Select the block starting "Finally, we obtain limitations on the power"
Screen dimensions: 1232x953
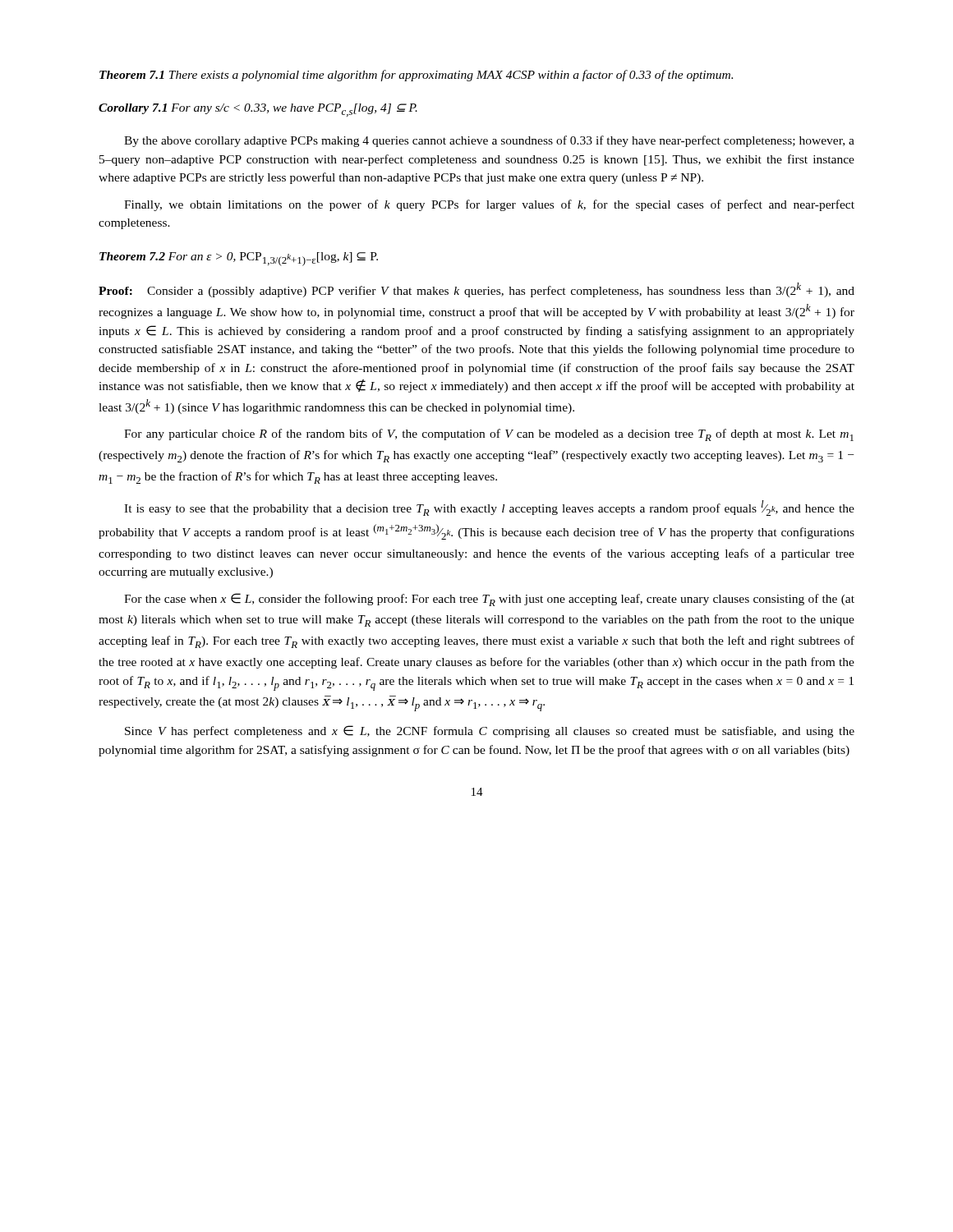[x=476, y=213]
